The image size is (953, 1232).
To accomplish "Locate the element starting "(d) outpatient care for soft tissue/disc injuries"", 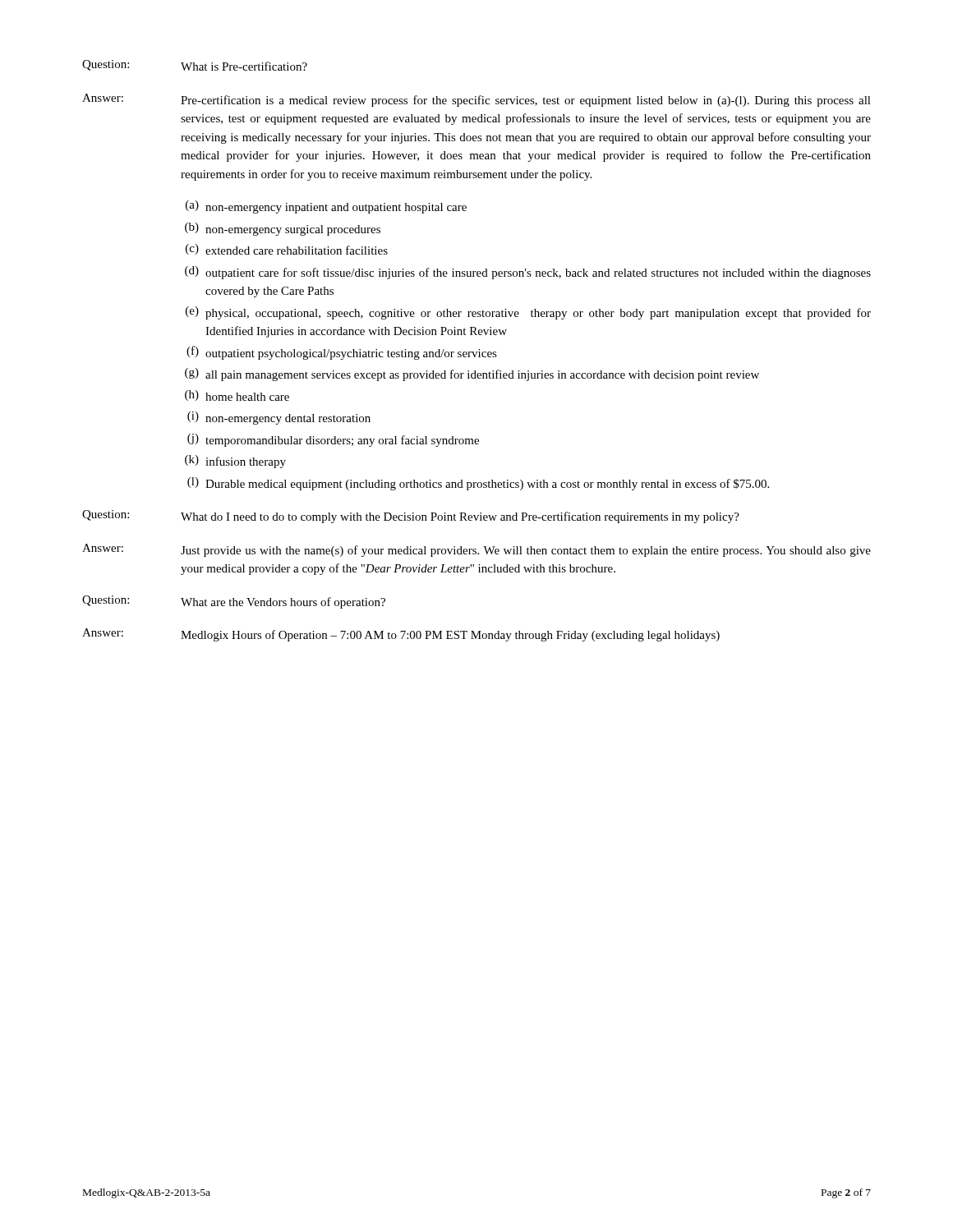I will tap(522, 282).
